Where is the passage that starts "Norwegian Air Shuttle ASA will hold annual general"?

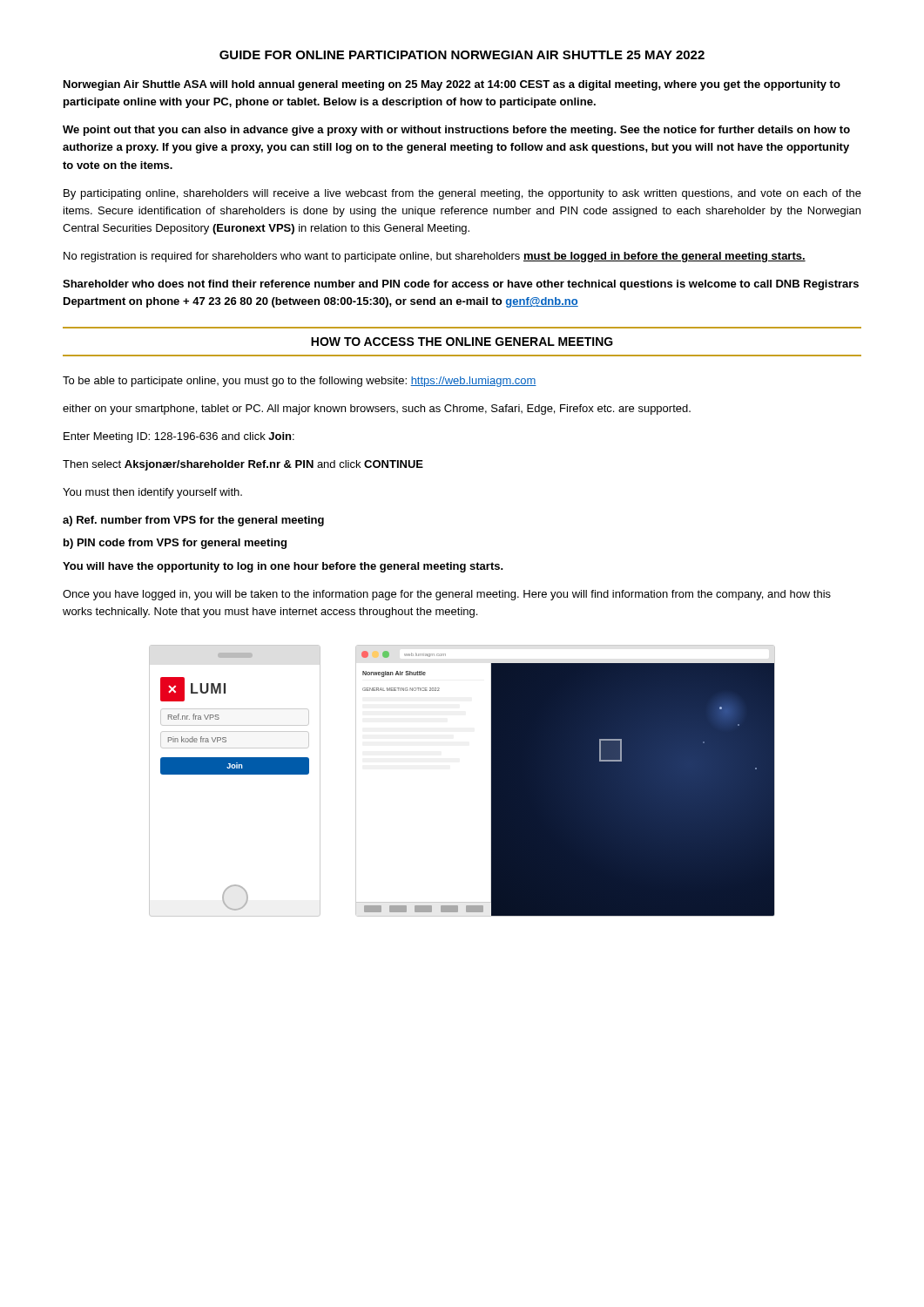coord(452,93)
